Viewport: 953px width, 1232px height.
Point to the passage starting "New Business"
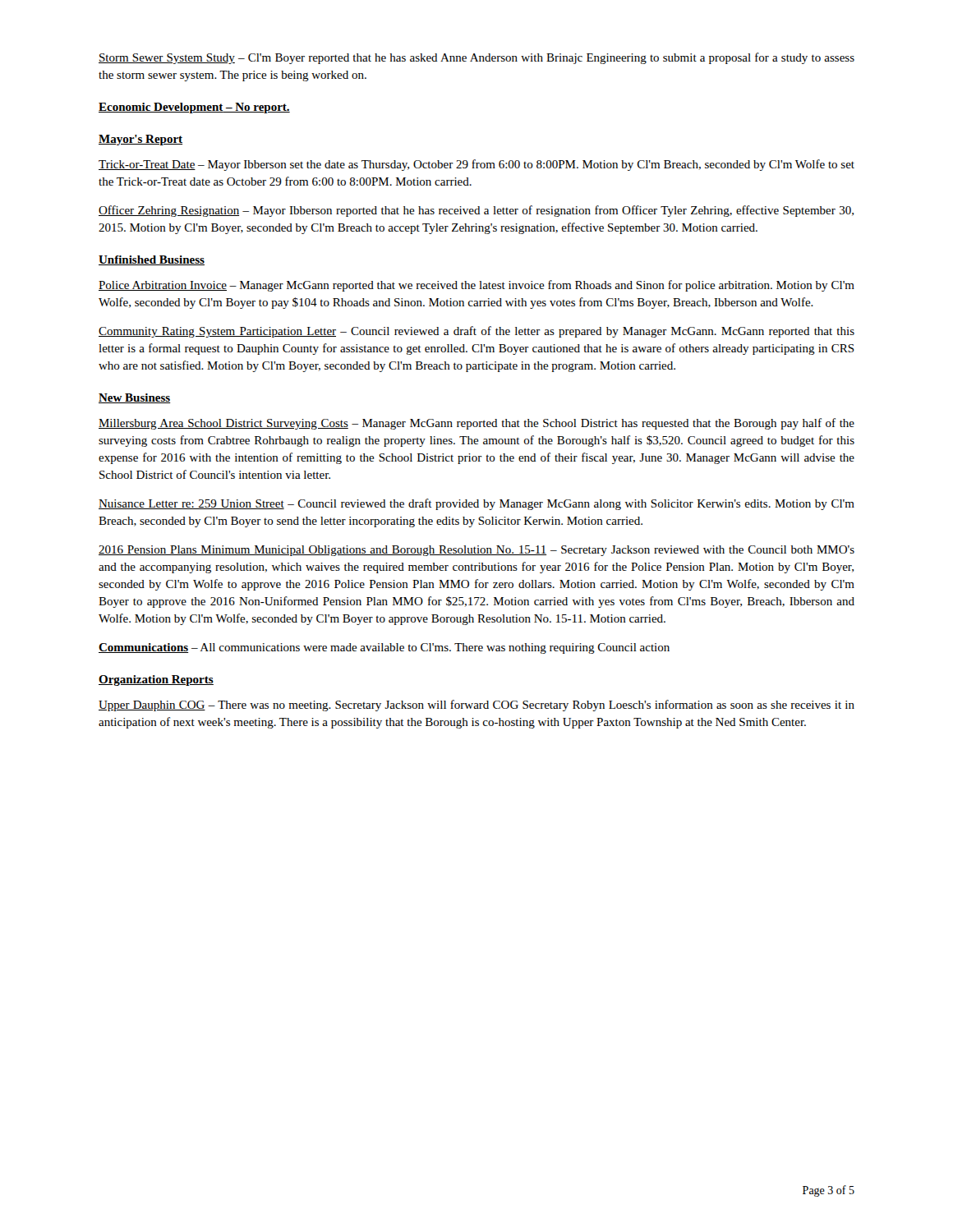click(x=134, y=398)
